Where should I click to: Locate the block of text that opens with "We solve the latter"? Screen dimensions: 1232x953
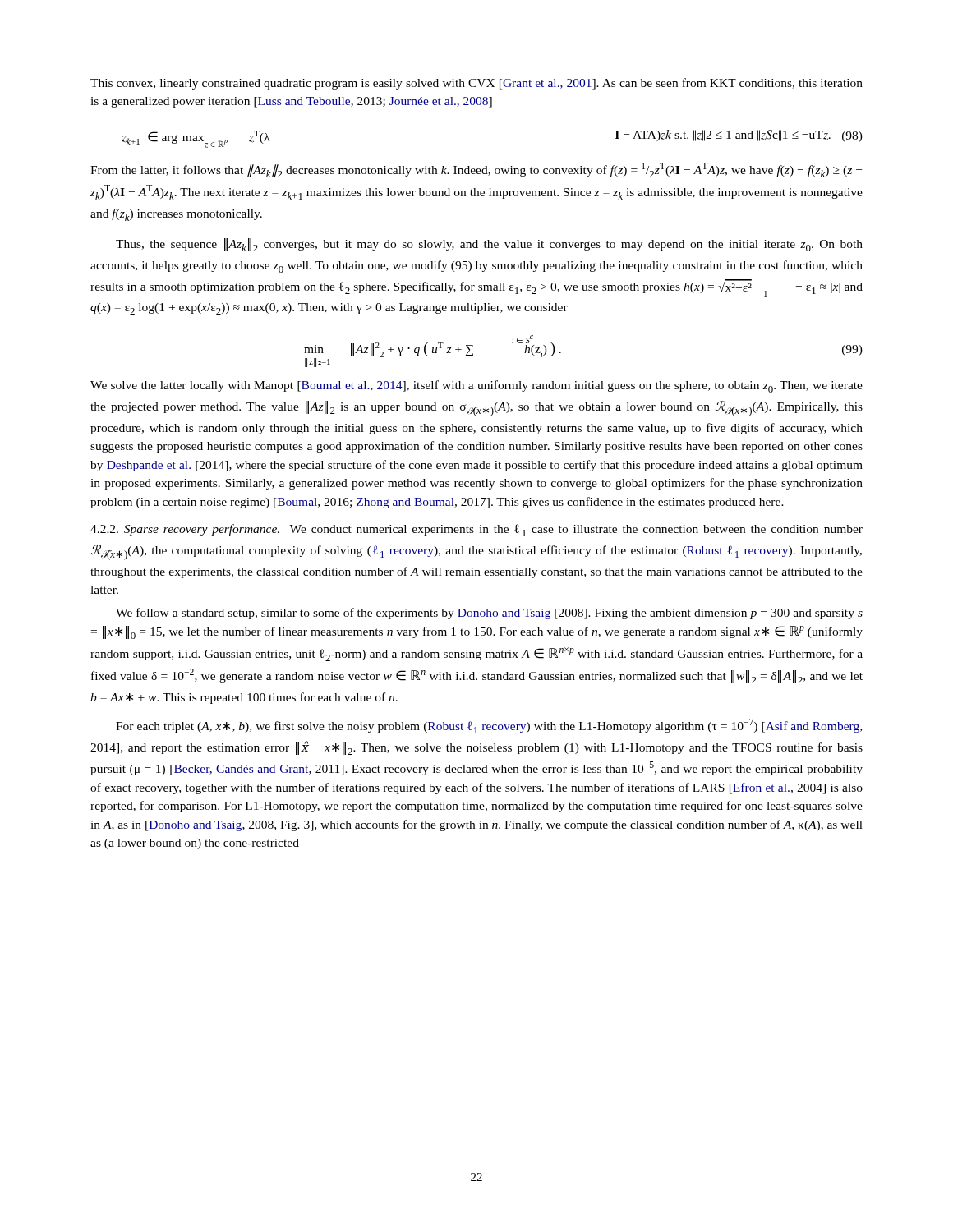(x=476, y=443)
